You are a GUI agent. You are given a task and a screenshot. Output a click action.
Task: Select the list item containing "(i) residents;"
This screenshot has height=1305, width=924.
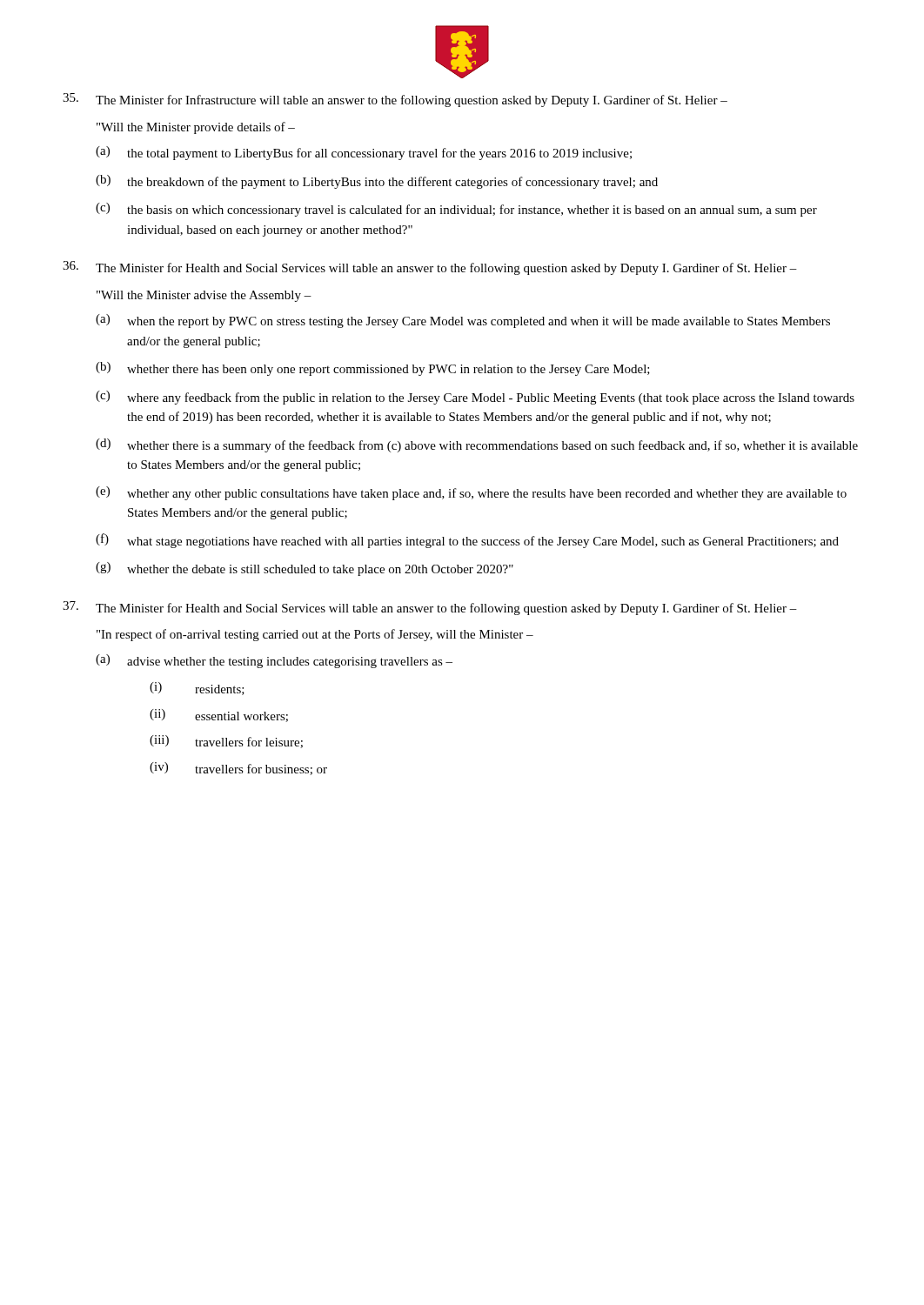pyautogui.click(x=197, y=689)
